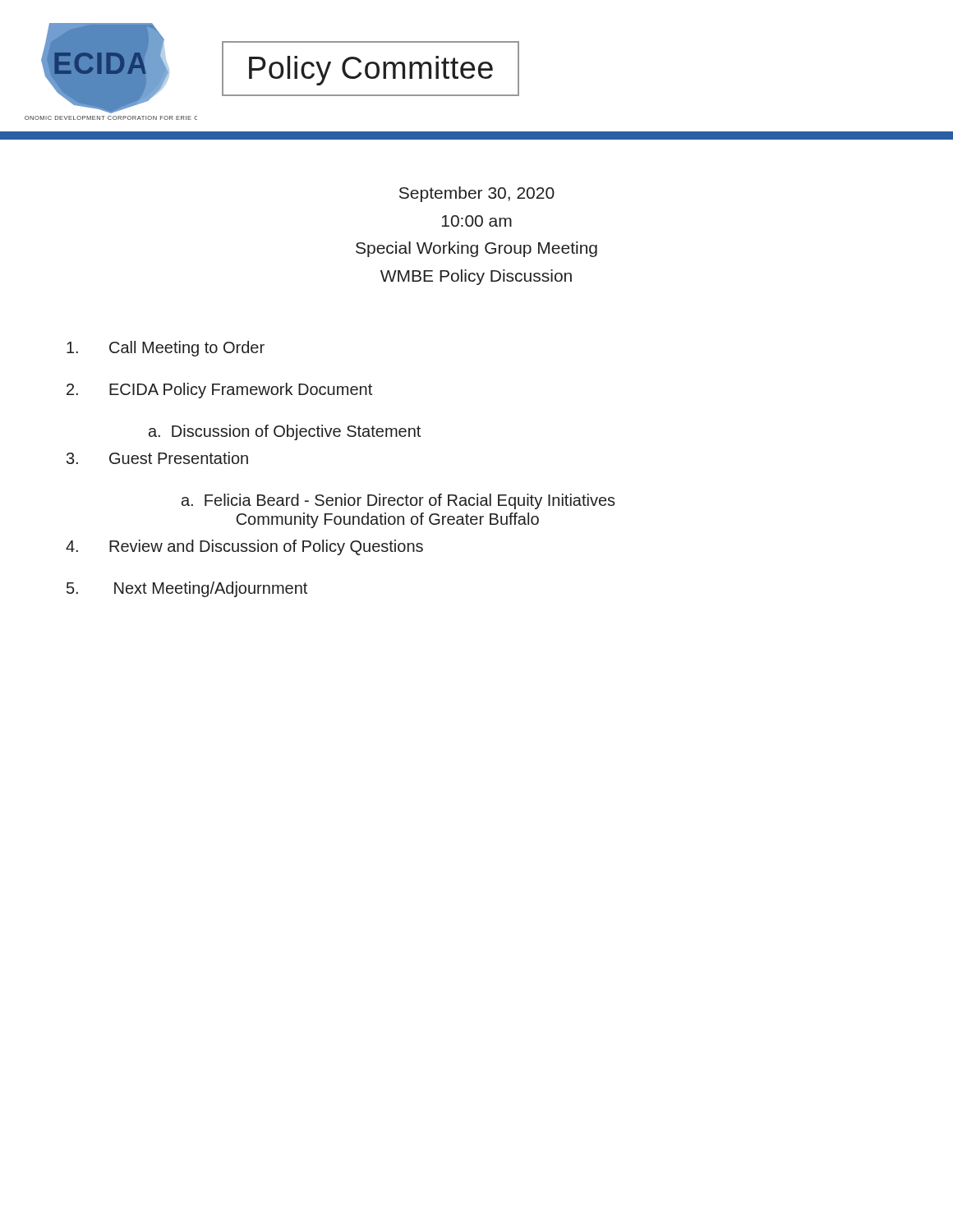Screen dimensions: 1232x953
Task: Locate the text "Call Meeting to Order"
Action: click(166, 349)
